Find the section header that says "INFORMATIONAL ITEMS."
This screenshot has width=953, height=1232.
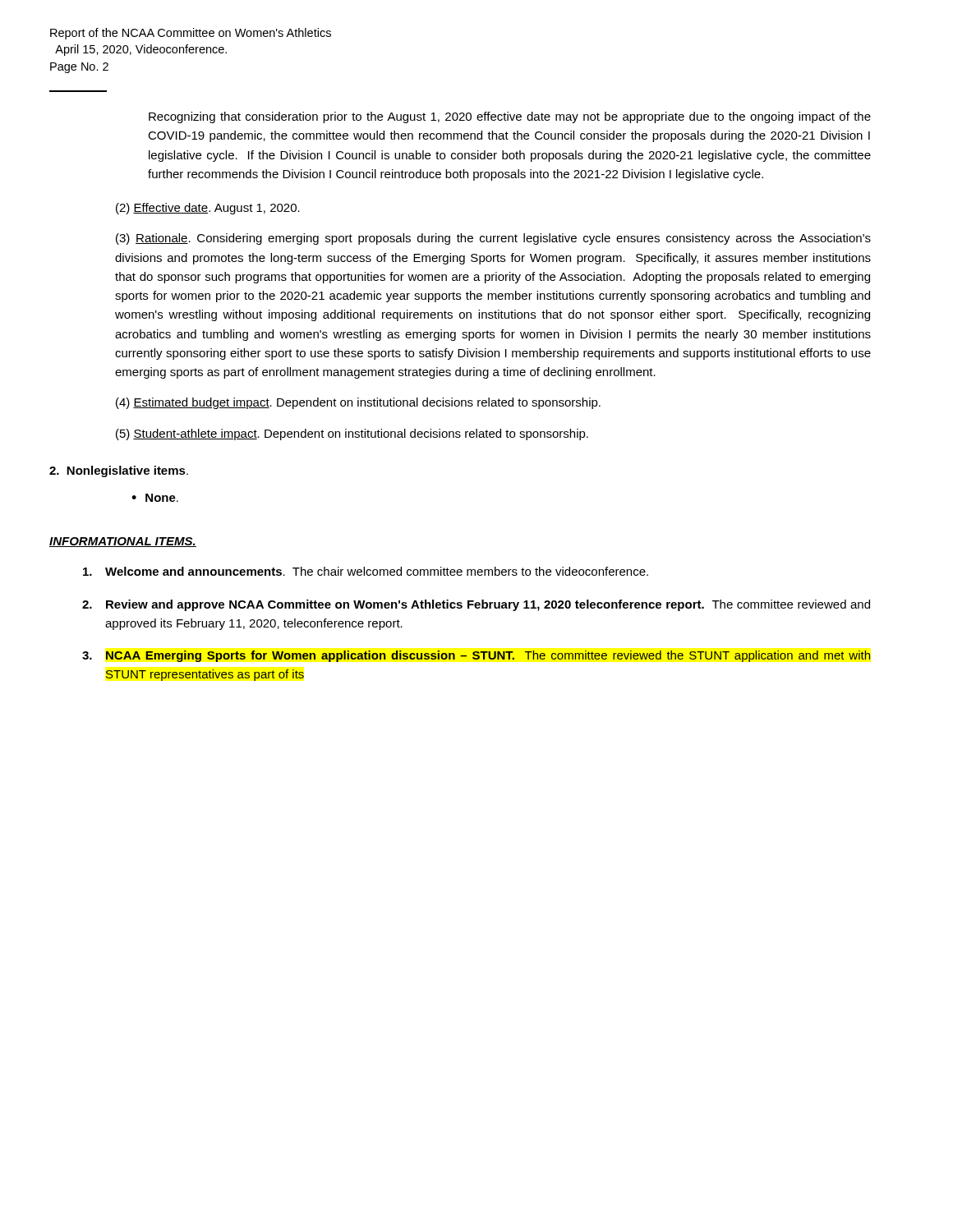pos(123,541)
